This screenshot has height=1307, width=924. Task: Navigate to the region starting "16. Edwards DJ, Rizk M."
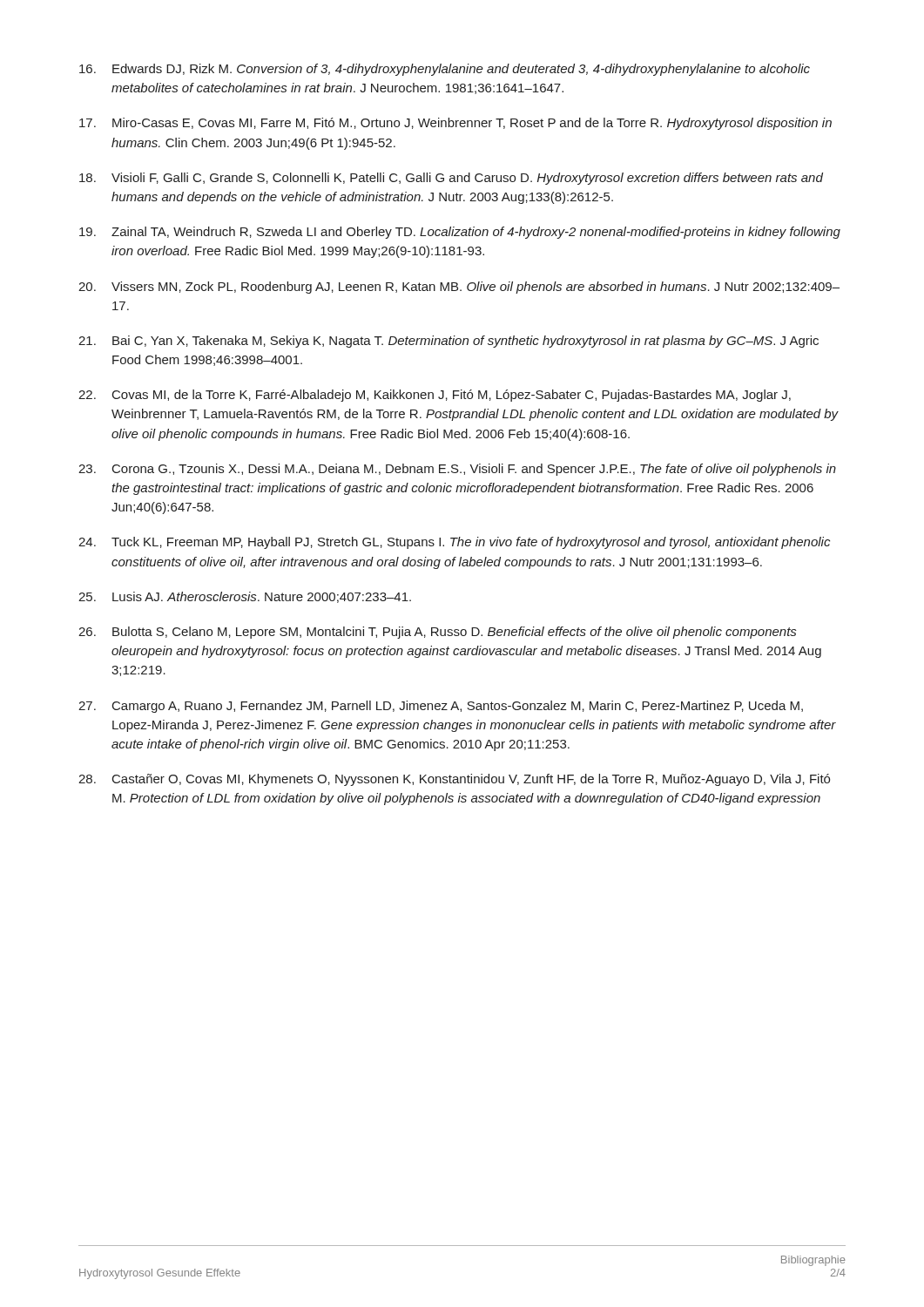[462, 79]
